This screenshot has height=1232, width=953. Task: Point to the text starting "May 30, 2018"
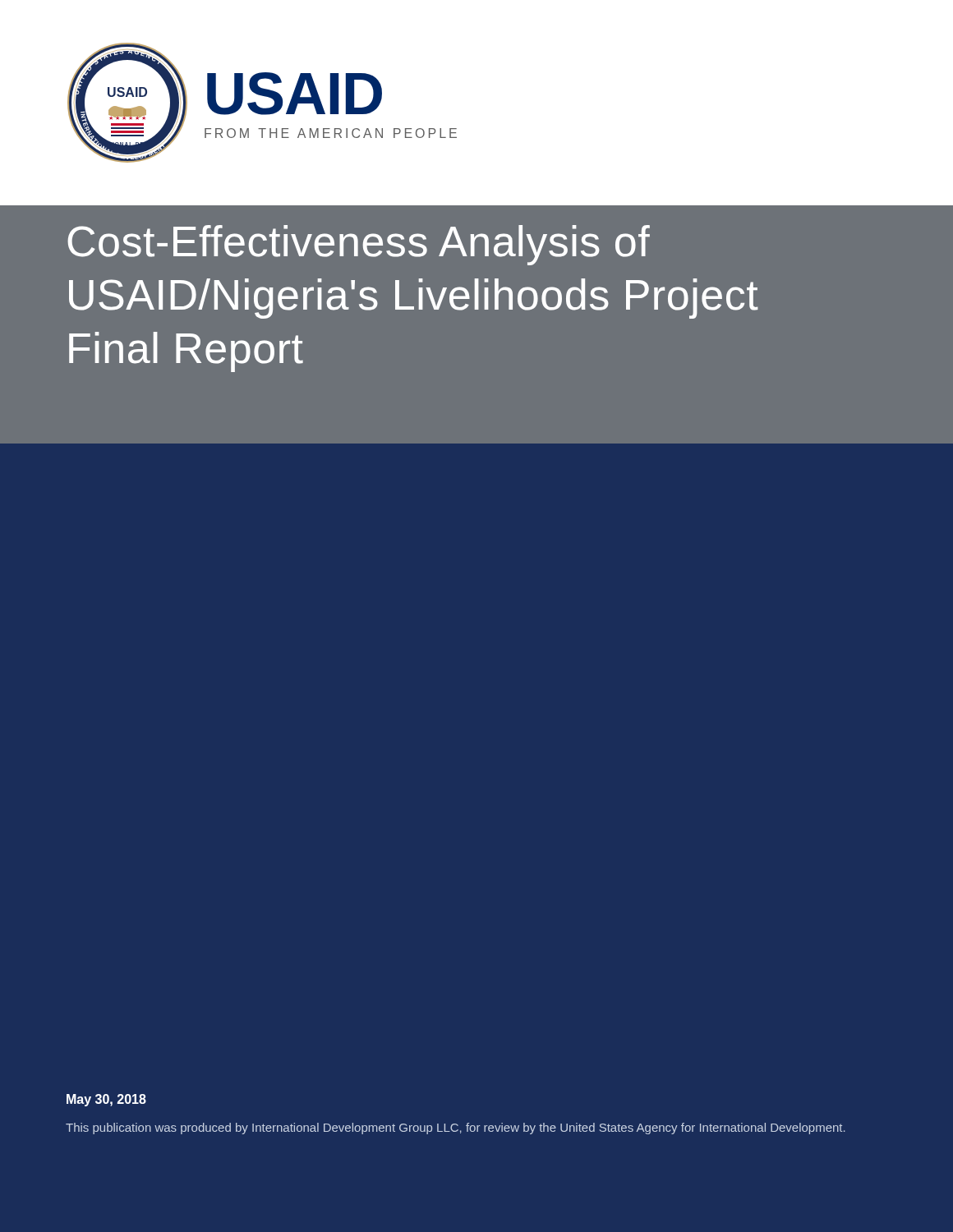pos(106,1099)
